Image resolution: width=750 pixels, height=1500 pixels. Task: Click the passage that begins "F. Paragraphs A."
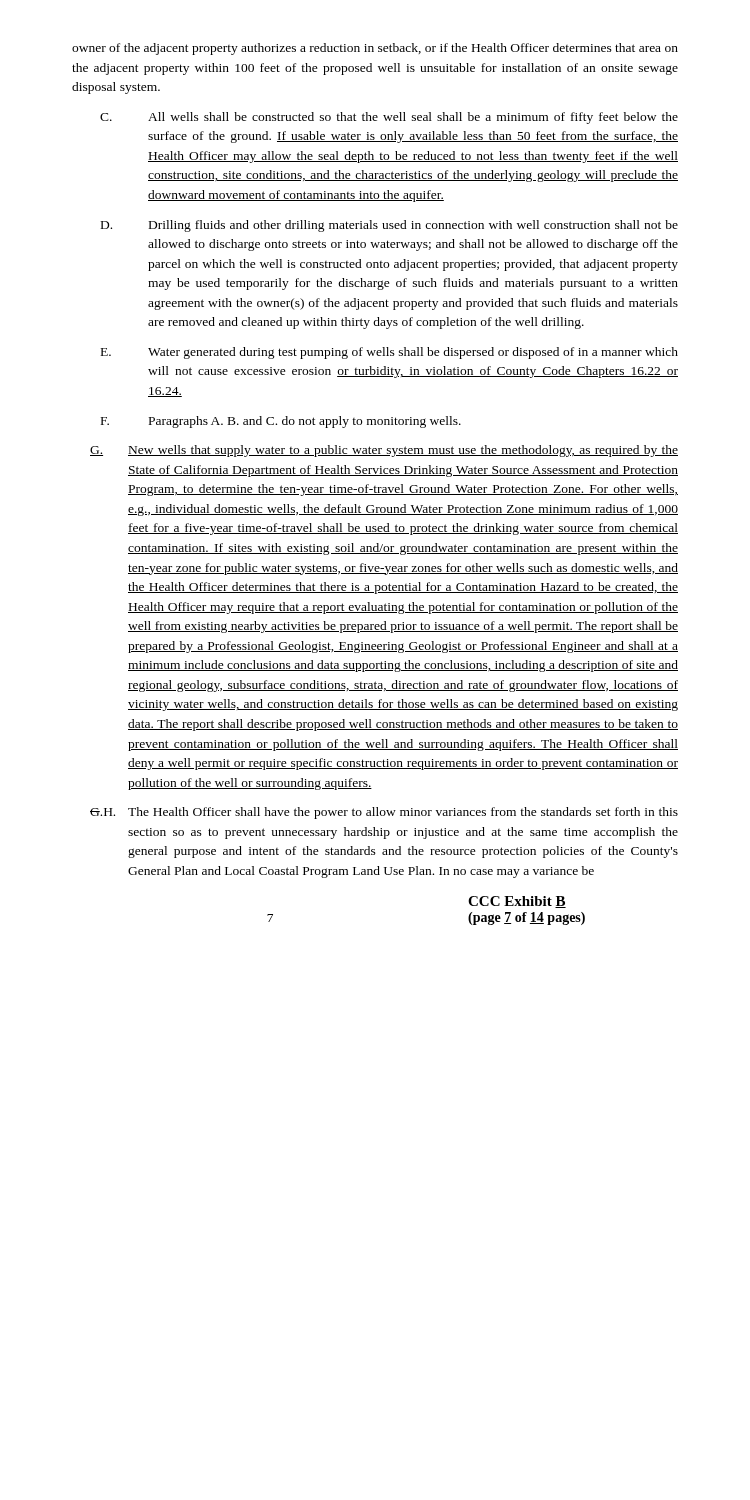tap(375, 420)
